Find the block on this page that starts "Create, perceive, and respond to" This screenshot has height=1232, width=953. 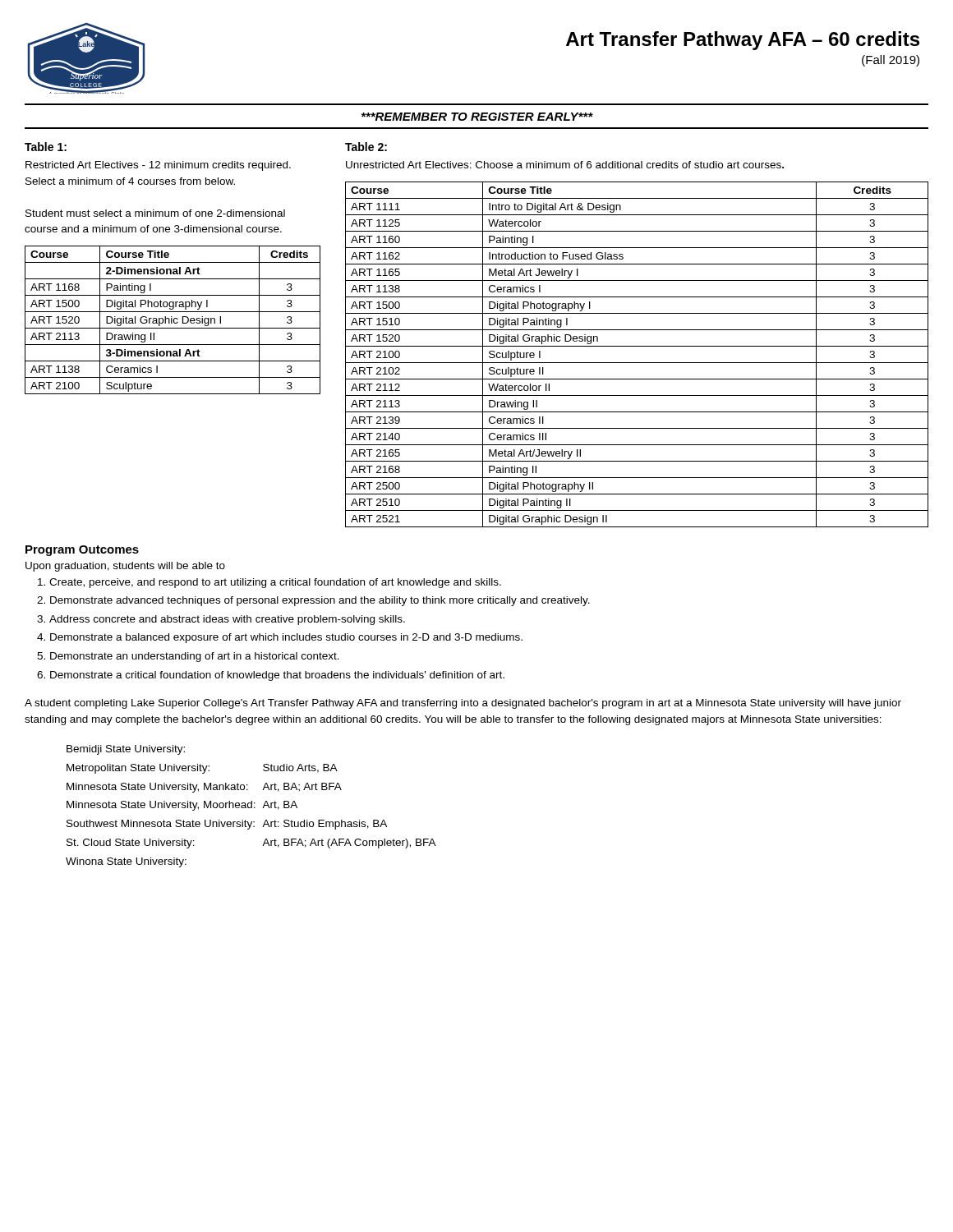click(x=276, y=582)
